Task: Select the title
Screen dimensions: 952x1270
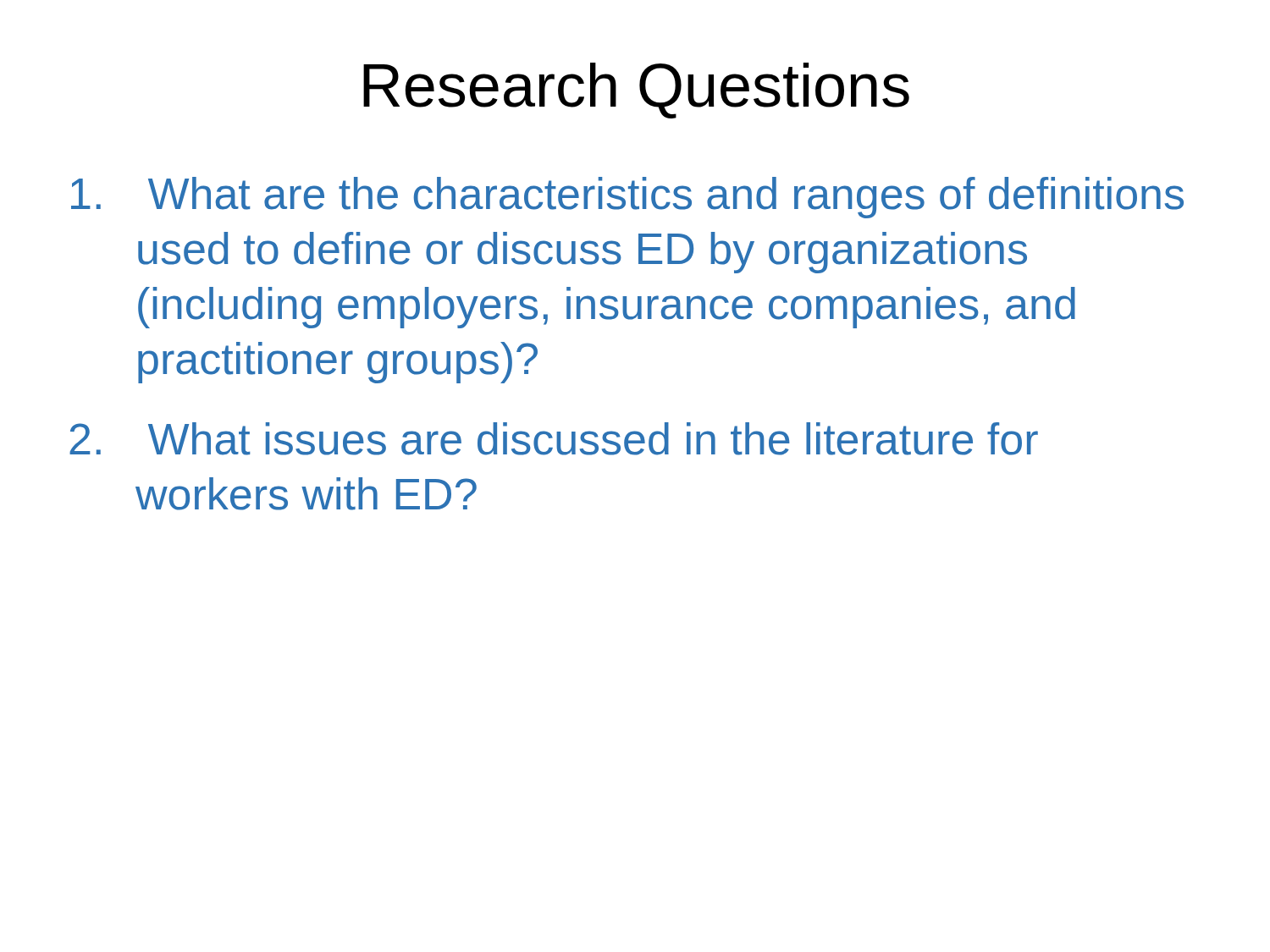Action: click(x=635, y=85)
